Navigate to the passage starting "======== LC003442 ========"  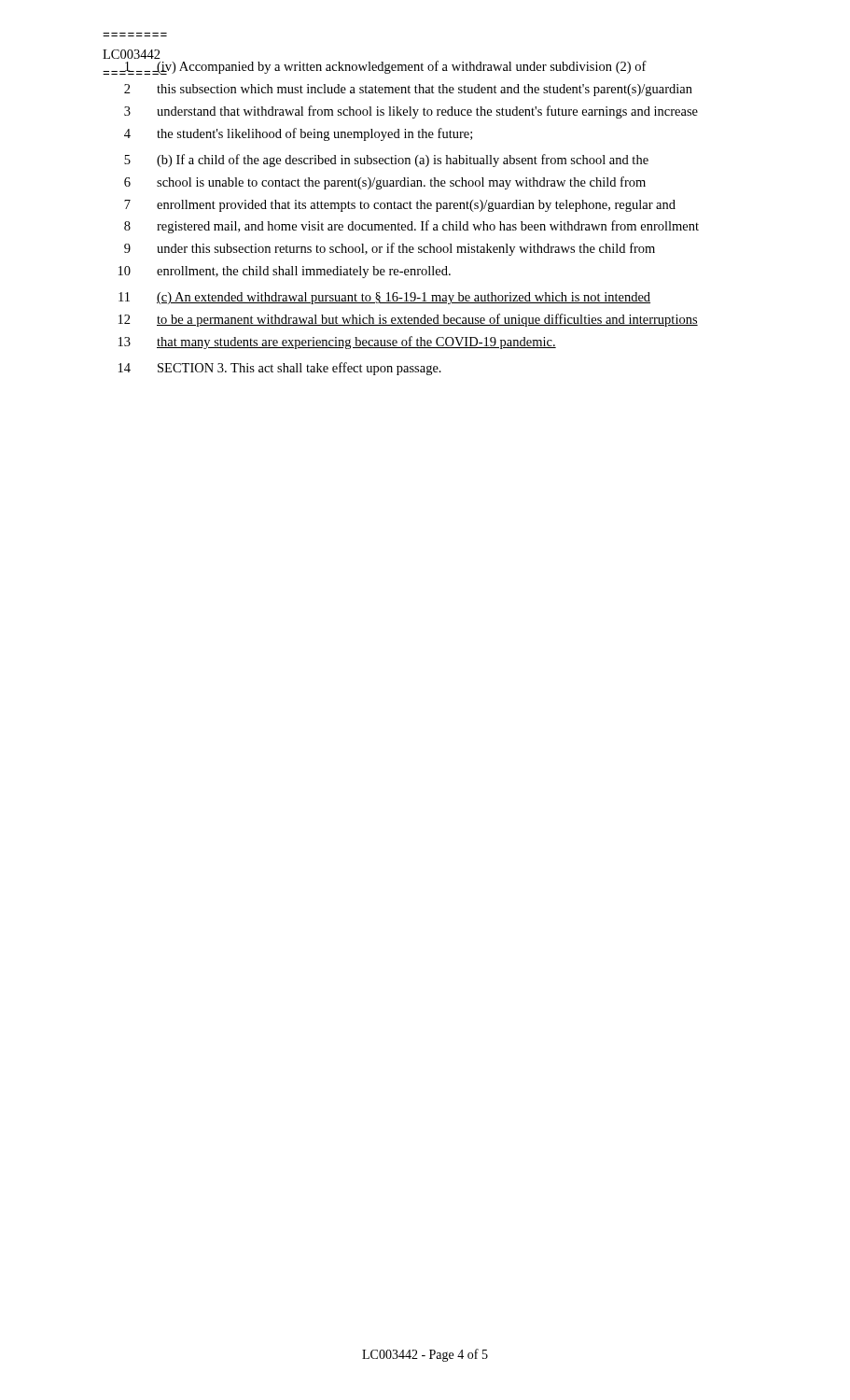(476, 55)
